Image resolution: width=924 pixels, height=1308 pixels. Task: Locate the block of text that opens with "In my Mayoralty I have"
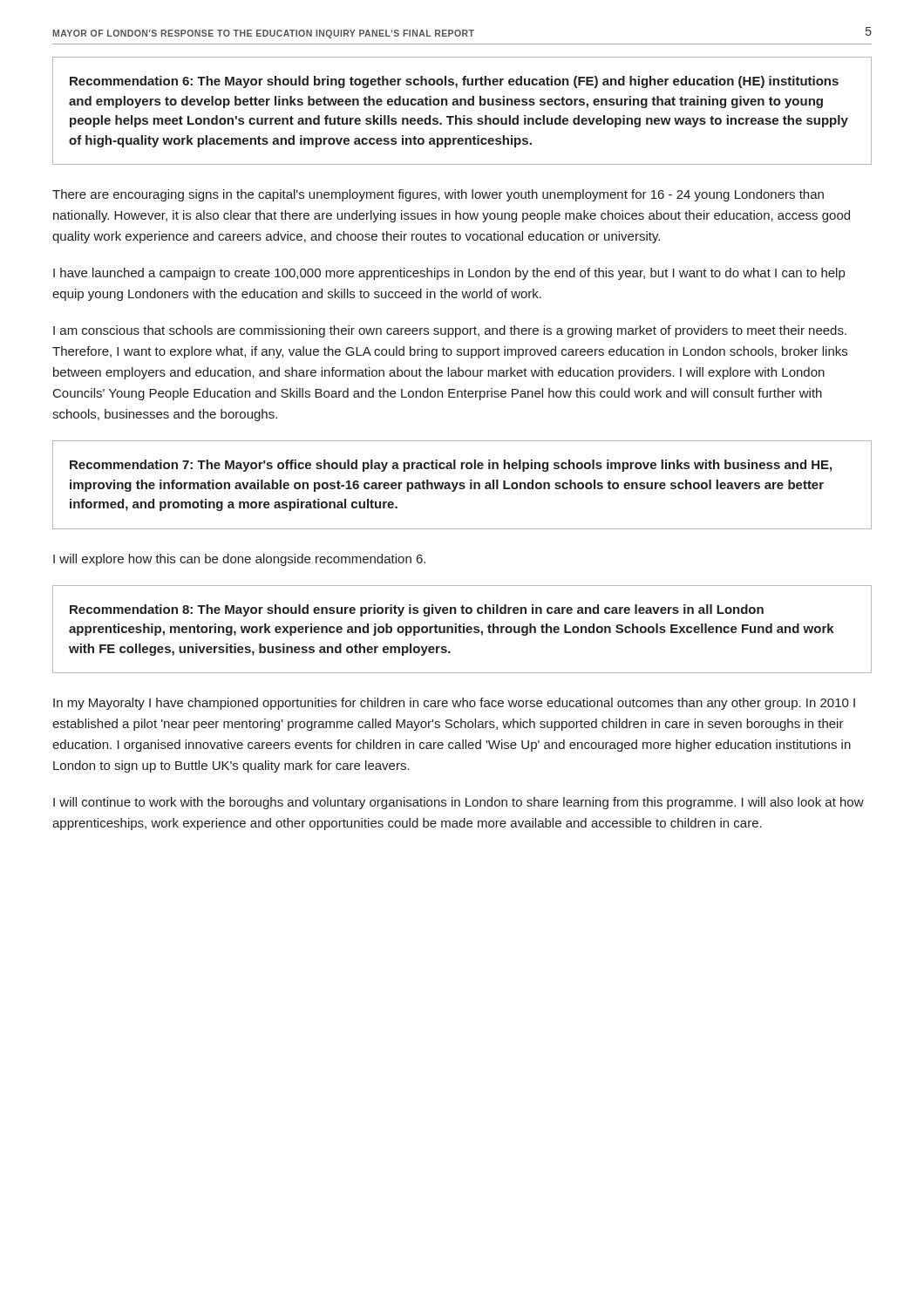click(454, 734)
